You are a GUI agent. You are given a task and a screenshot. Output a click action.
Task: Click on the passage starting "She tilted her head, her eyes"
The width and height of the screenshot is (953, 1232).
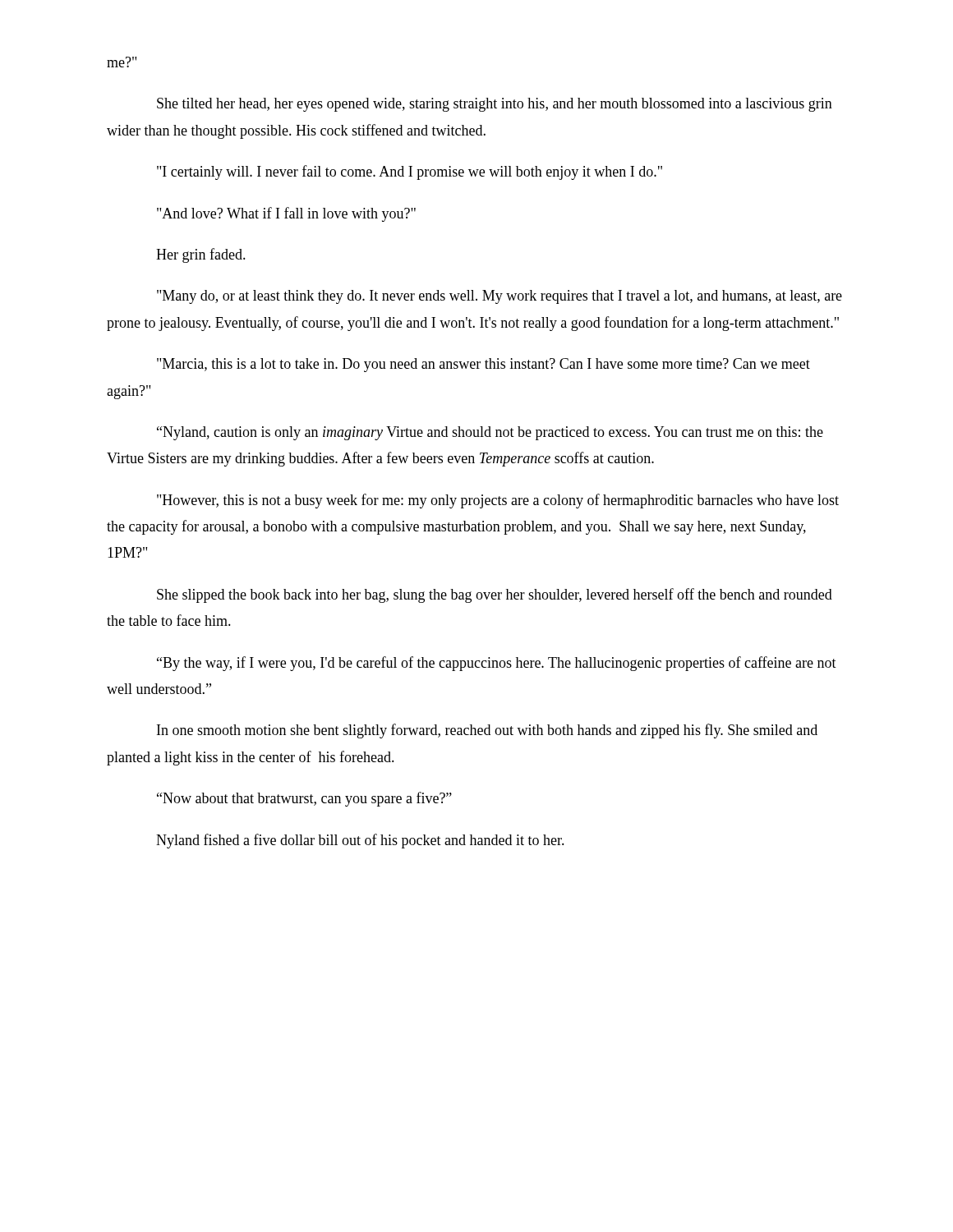pyautogui.click(x=469, y=117)
